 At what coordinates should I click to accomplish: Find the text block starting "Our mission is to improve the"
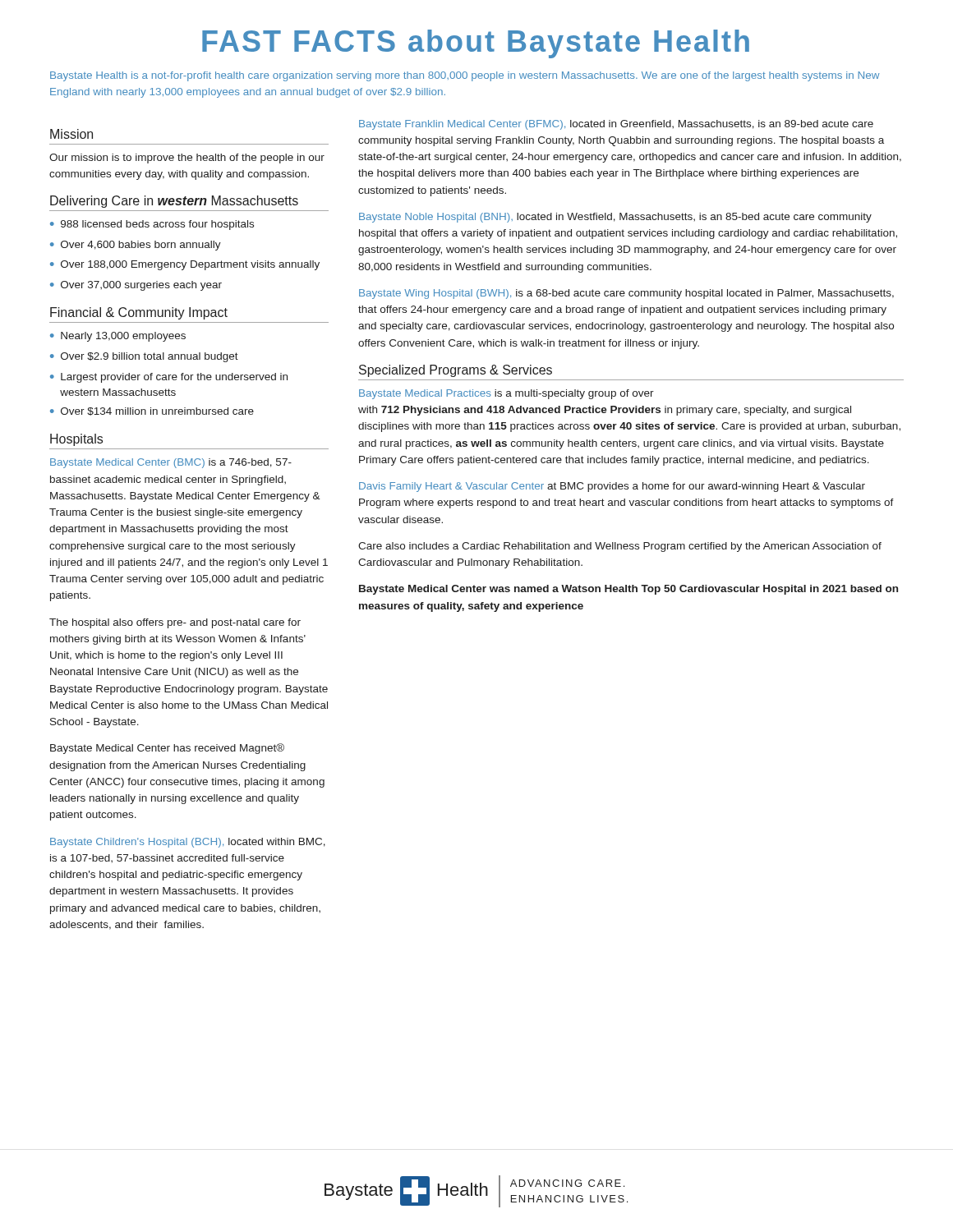tap(187, 165)
